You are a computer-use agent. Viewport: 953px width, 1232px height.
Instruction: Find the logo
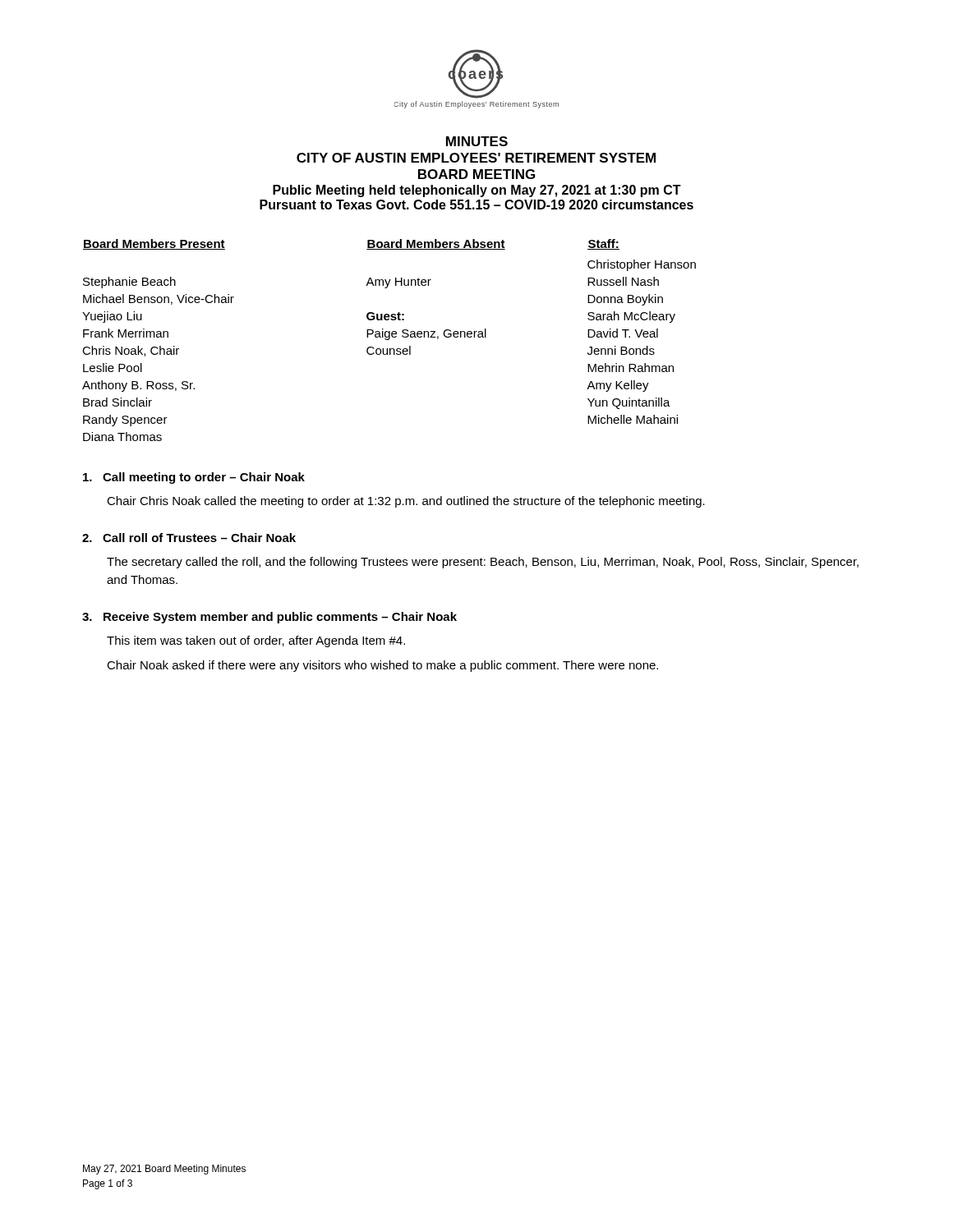pyautogui.click(x=476, y=87)
